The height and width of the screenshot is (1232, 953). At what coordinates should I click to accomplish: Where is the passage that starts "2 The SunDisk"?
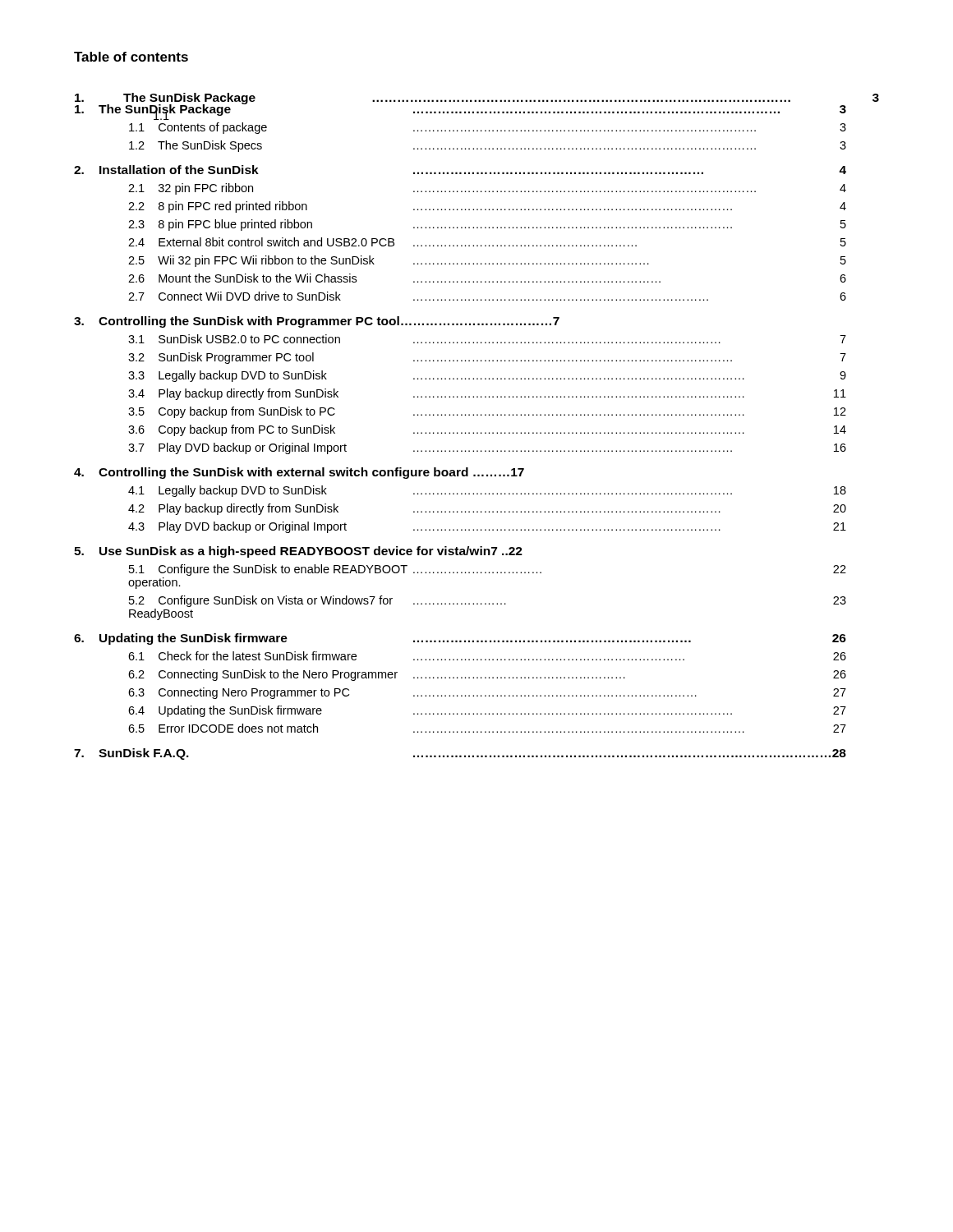tap(460, 145)
